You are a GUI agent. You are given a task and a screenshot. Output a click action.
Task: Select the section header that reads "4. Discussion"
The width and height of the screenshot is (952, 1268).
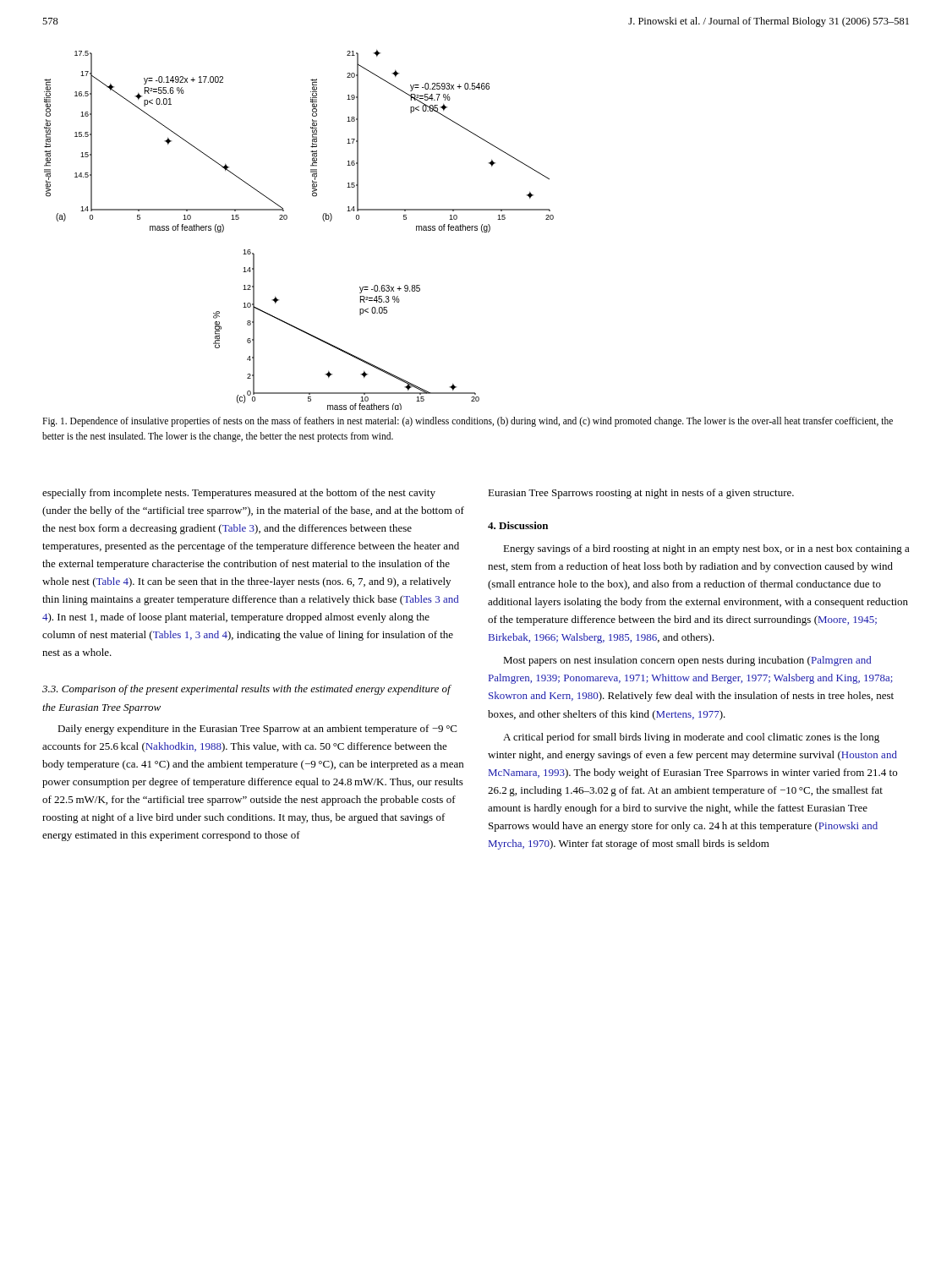518,525
